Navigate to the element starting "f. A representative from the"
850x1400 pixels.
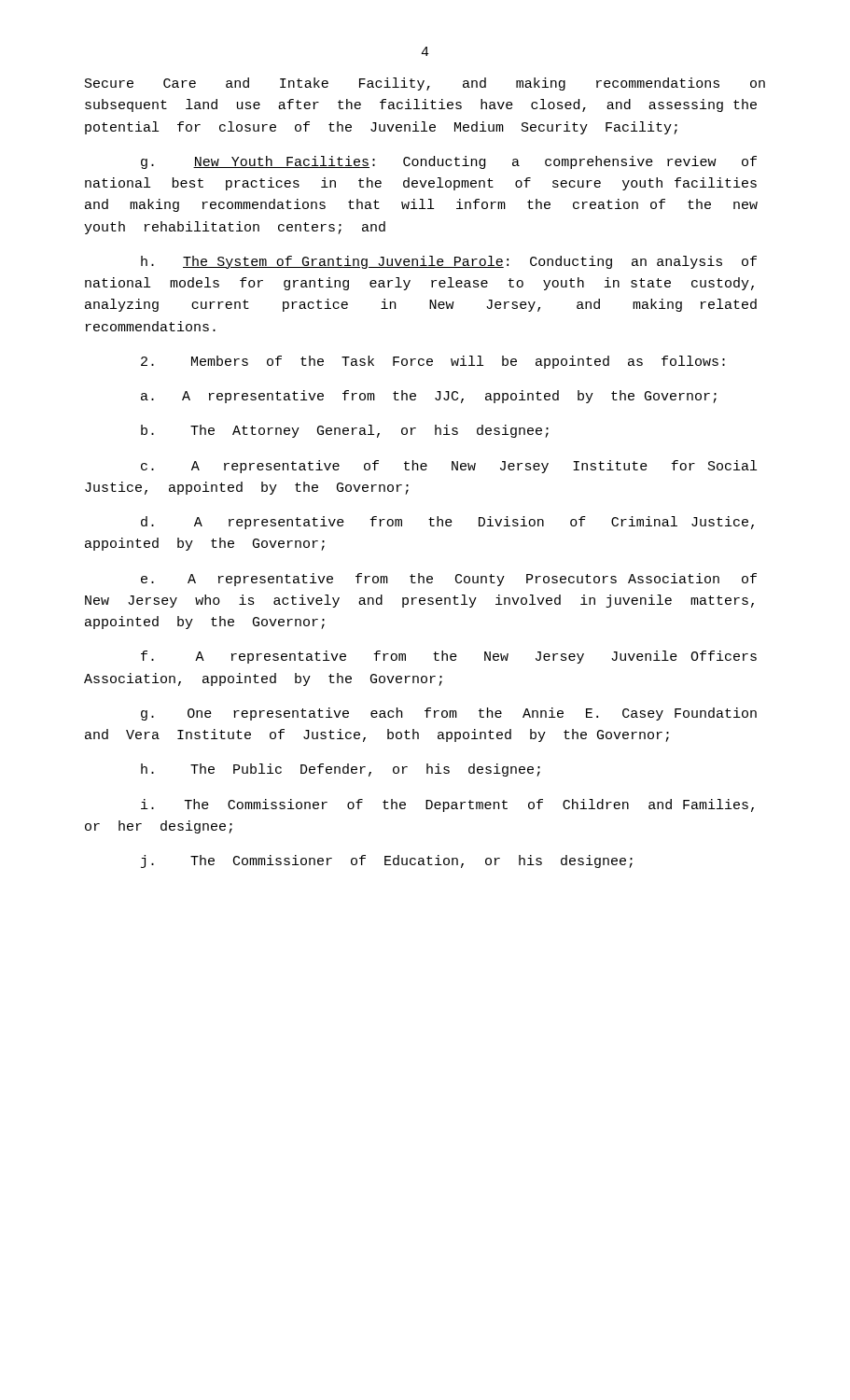(x=425, y=669)
